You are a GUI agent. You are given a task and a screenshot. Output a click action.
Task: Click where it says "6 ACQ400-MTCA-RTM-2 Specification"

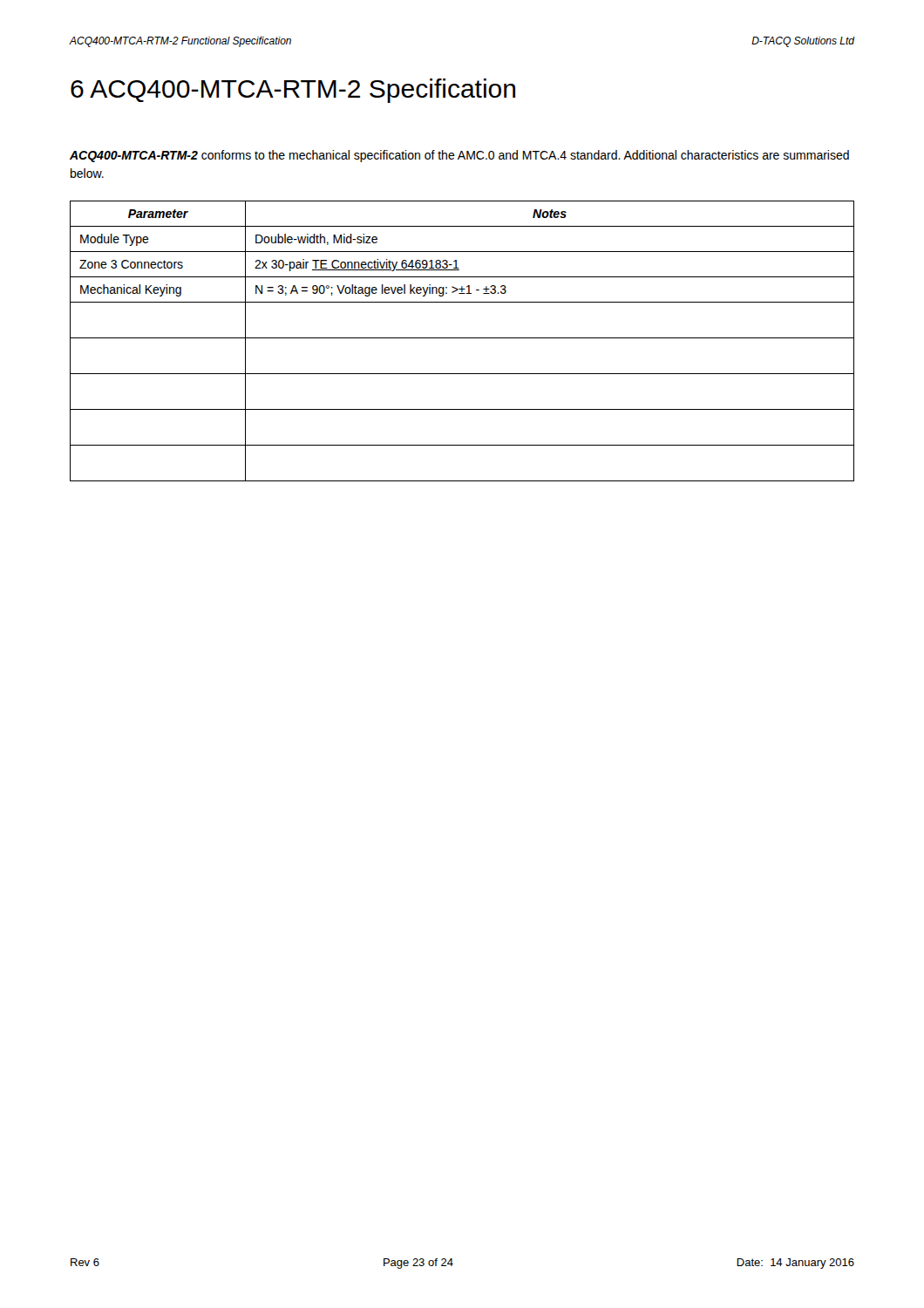462,89
